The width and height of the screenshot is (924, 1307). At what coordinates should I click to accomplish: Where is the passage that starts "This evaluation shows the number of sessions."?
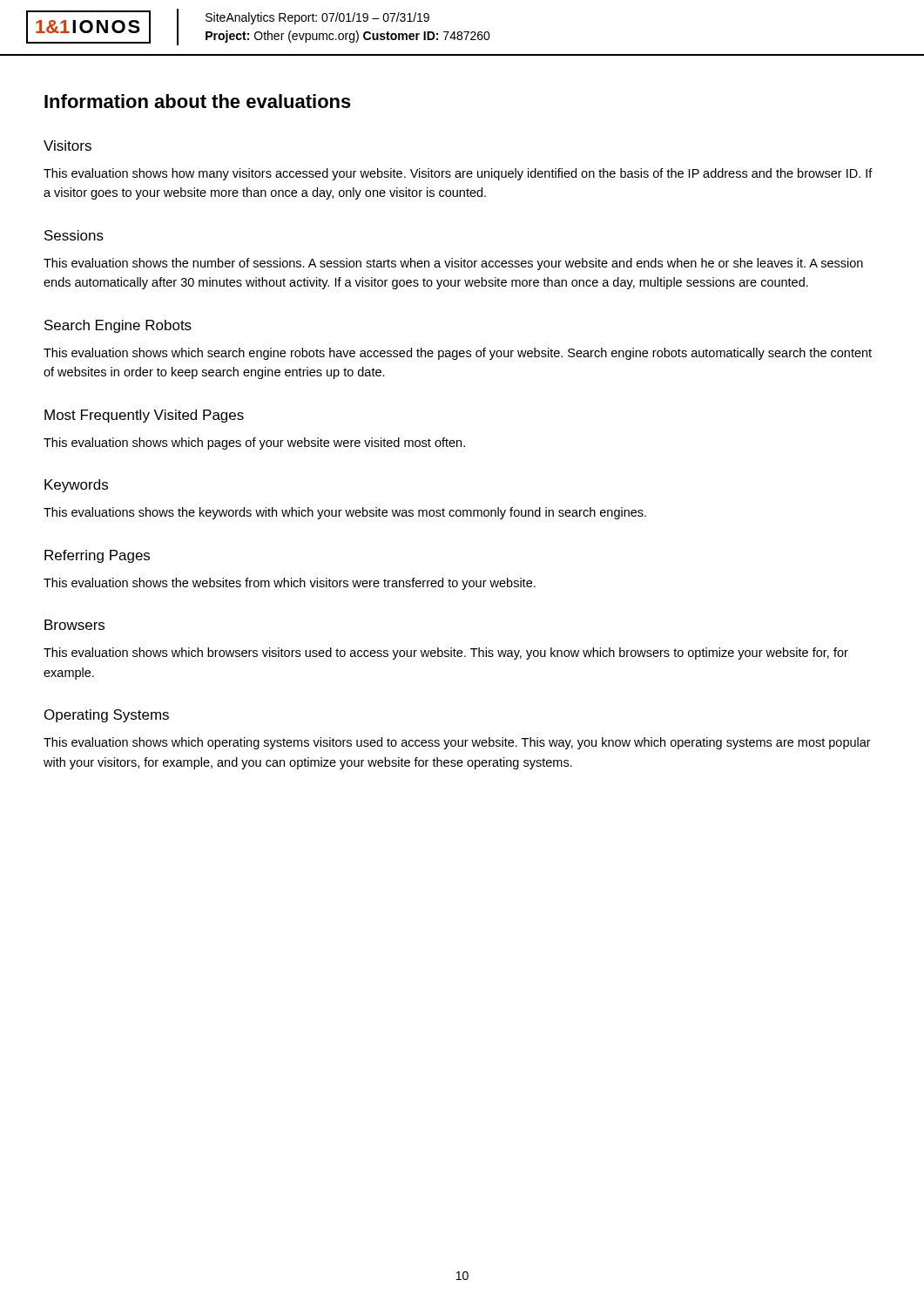[453, 273]
